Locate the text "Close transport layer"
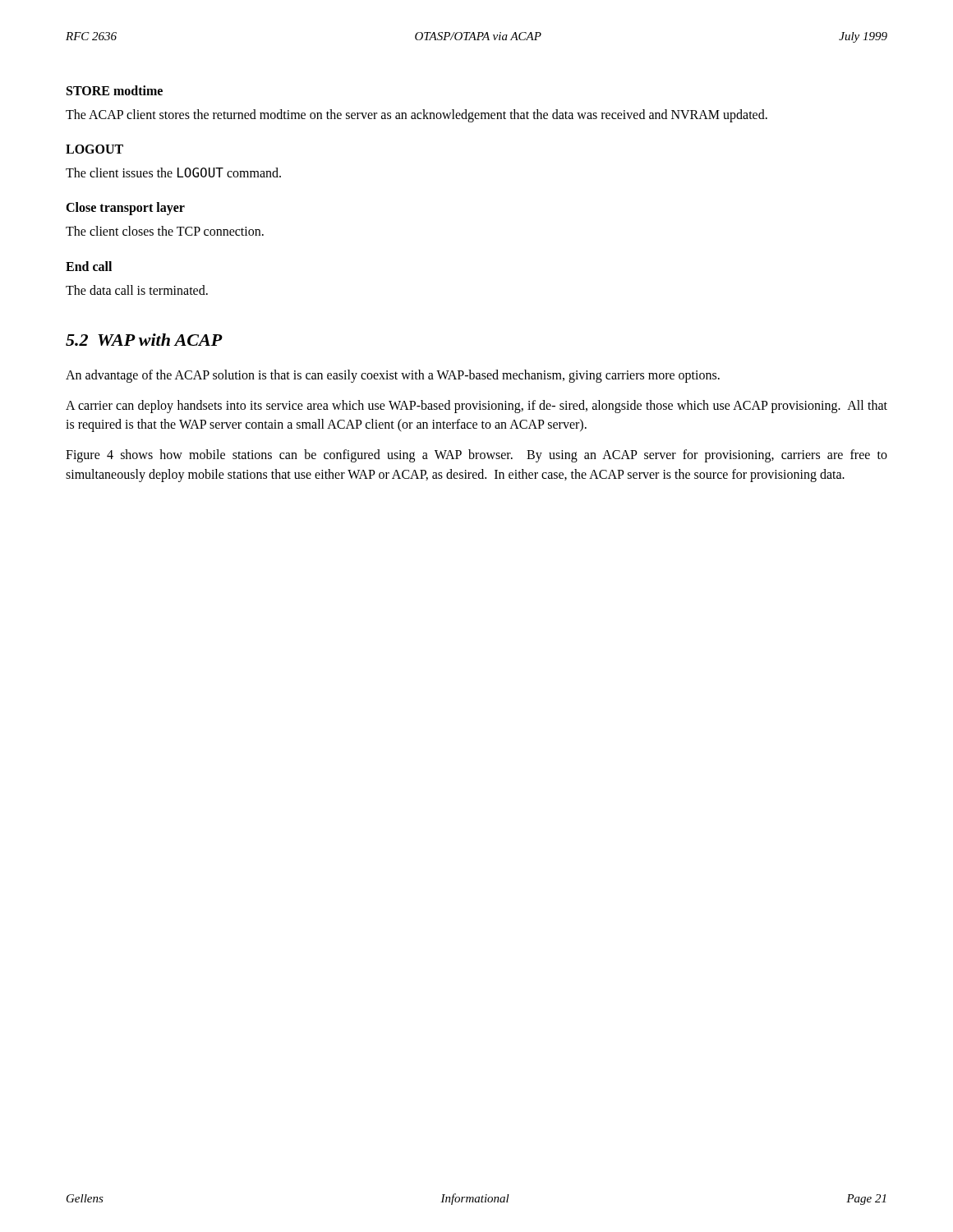Viewport: 953px width, 1232px height. pyautogui.click(x=125, y=208)
